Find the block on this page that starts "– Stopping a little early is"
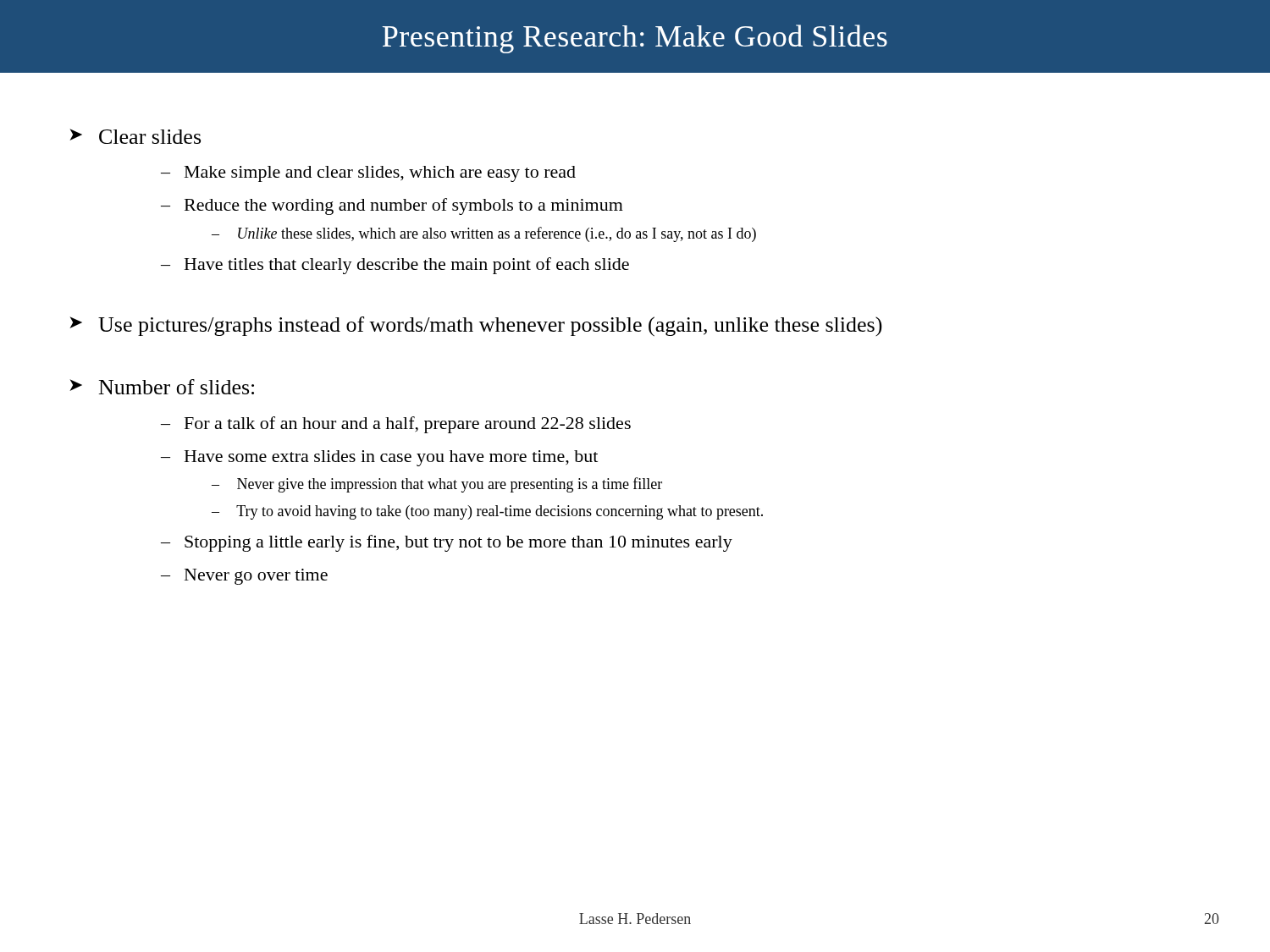The width and height of the screenshot is (1270, 952). tap(446, 542)
